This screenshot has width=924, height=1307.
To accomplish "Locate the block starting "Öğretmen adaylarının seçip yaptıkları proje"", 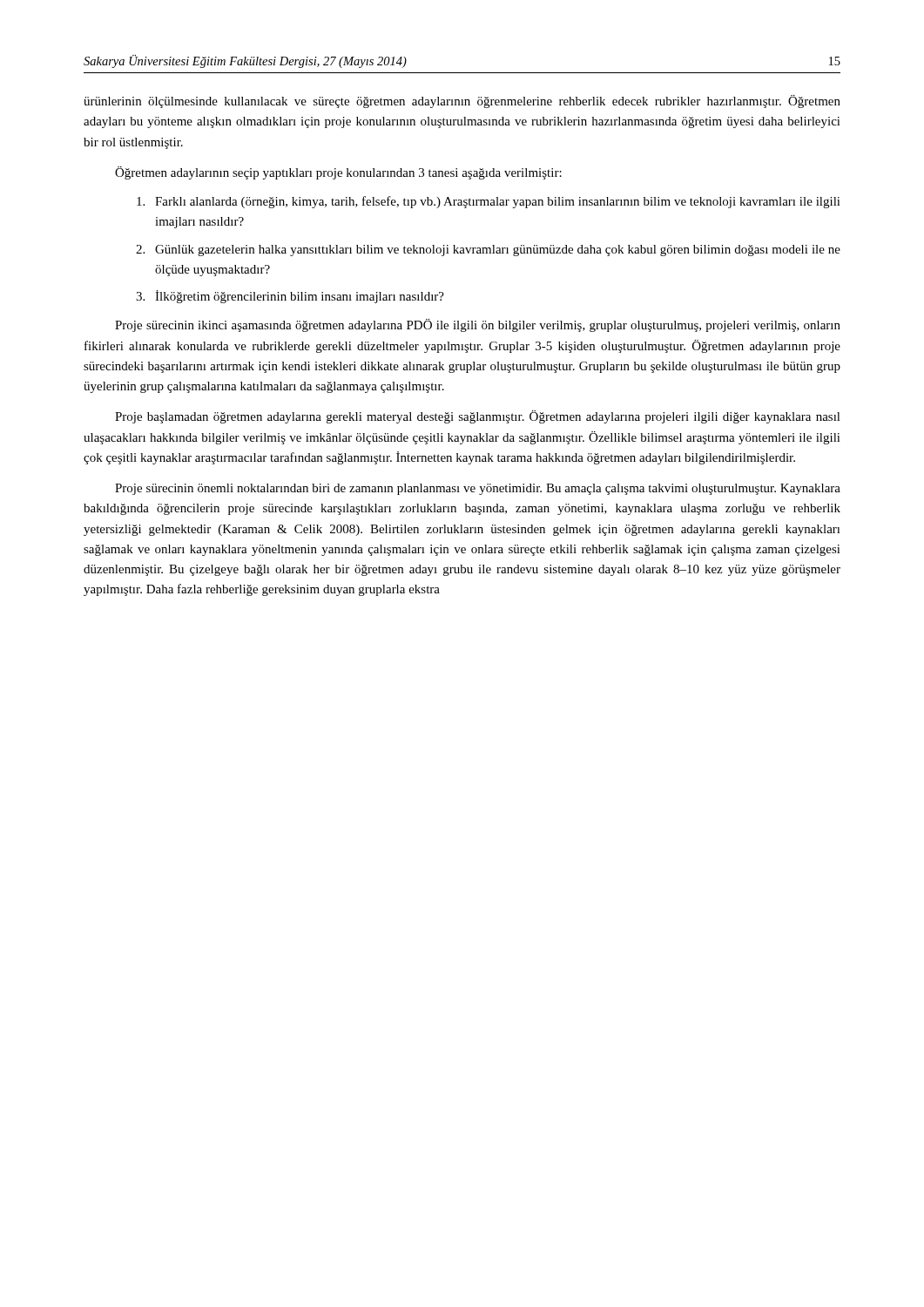I will (x=339, y=172).
